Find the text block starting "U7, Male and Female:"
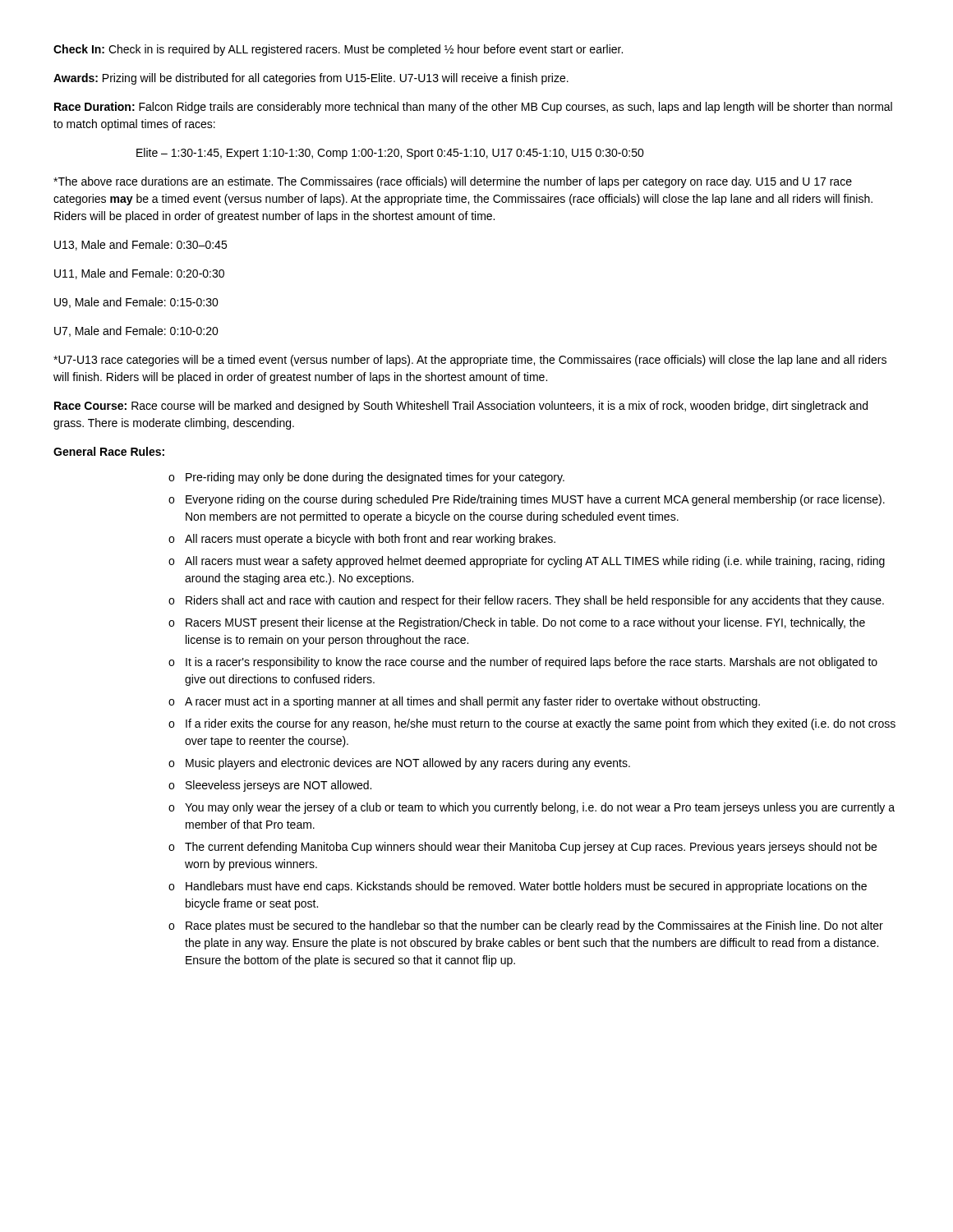The image size is (953, 1232). pos(136,331)
